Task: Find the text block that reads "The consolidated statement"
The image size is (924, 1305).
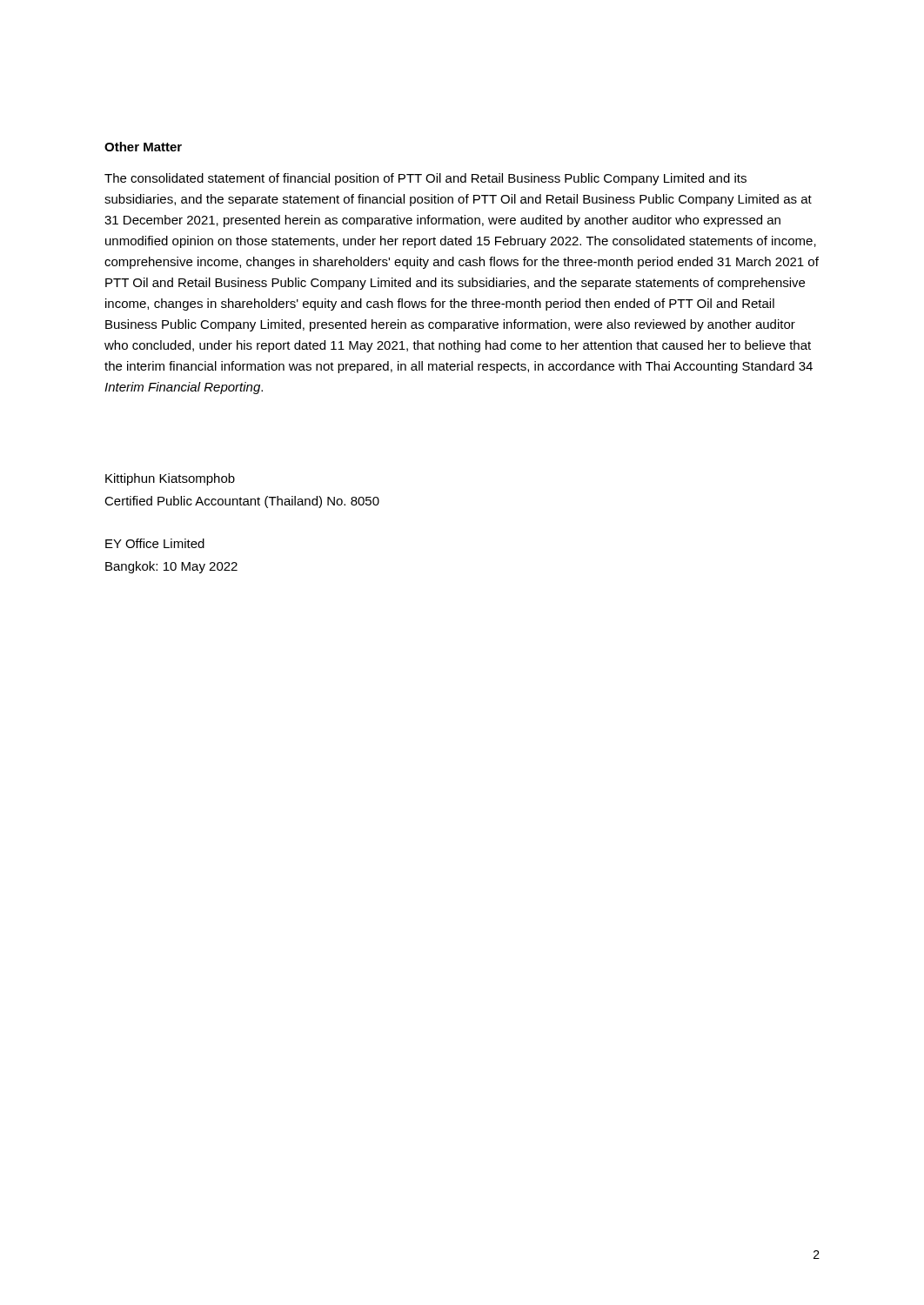Action: tap(461, 282)
